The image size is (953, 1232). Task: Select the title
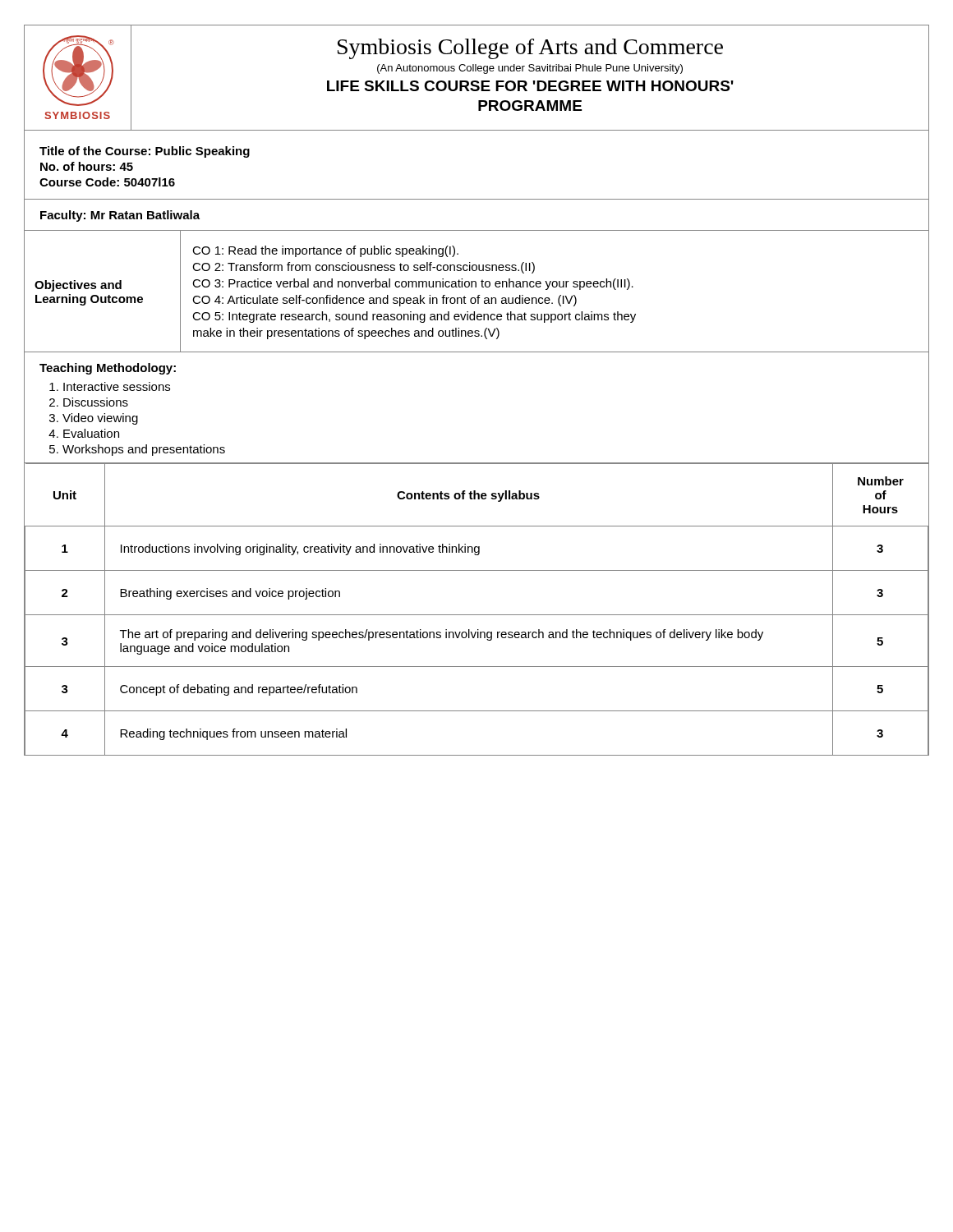point(530,46)
